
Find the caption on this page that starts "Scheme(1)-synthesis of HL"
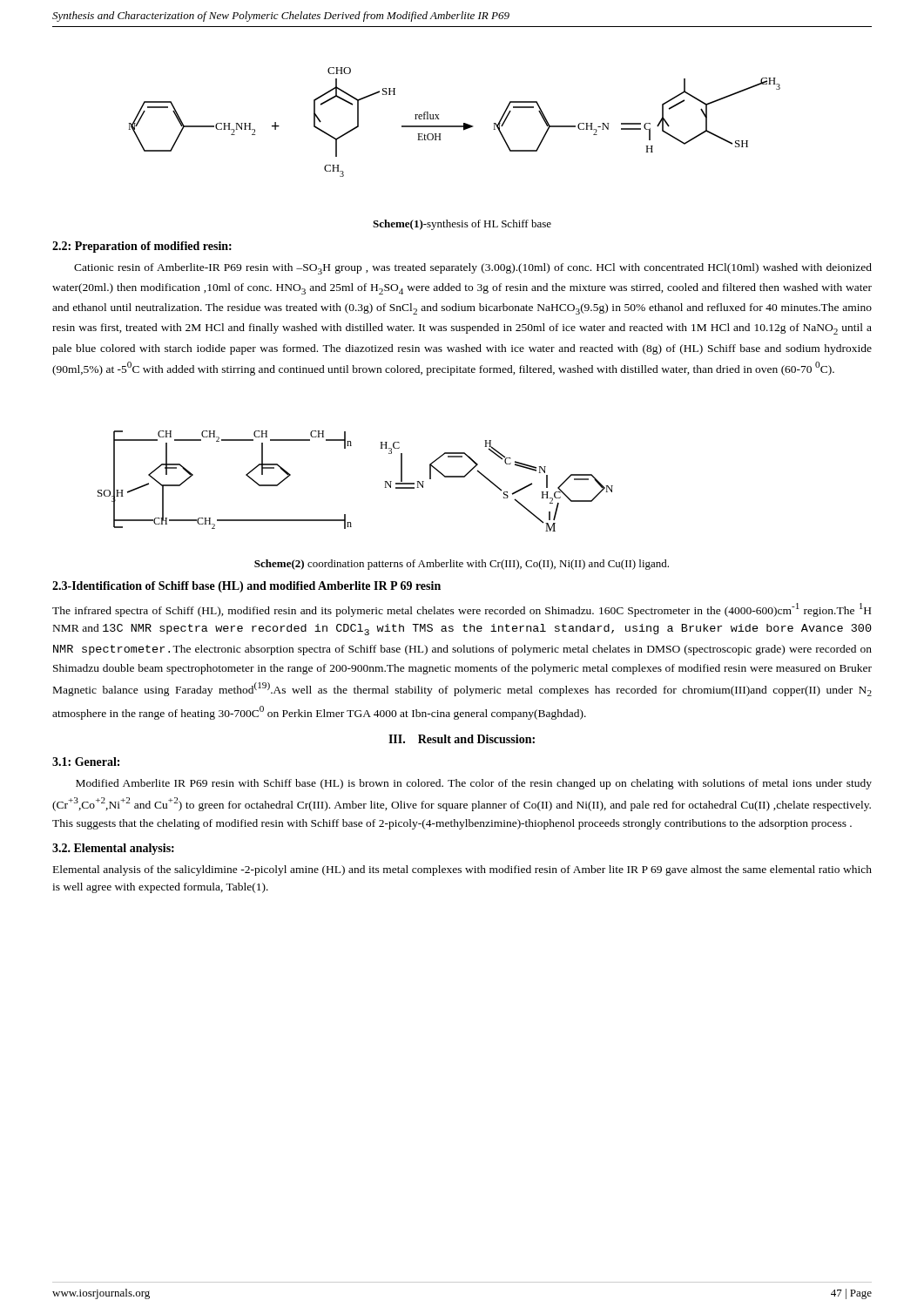pos(462,223)
